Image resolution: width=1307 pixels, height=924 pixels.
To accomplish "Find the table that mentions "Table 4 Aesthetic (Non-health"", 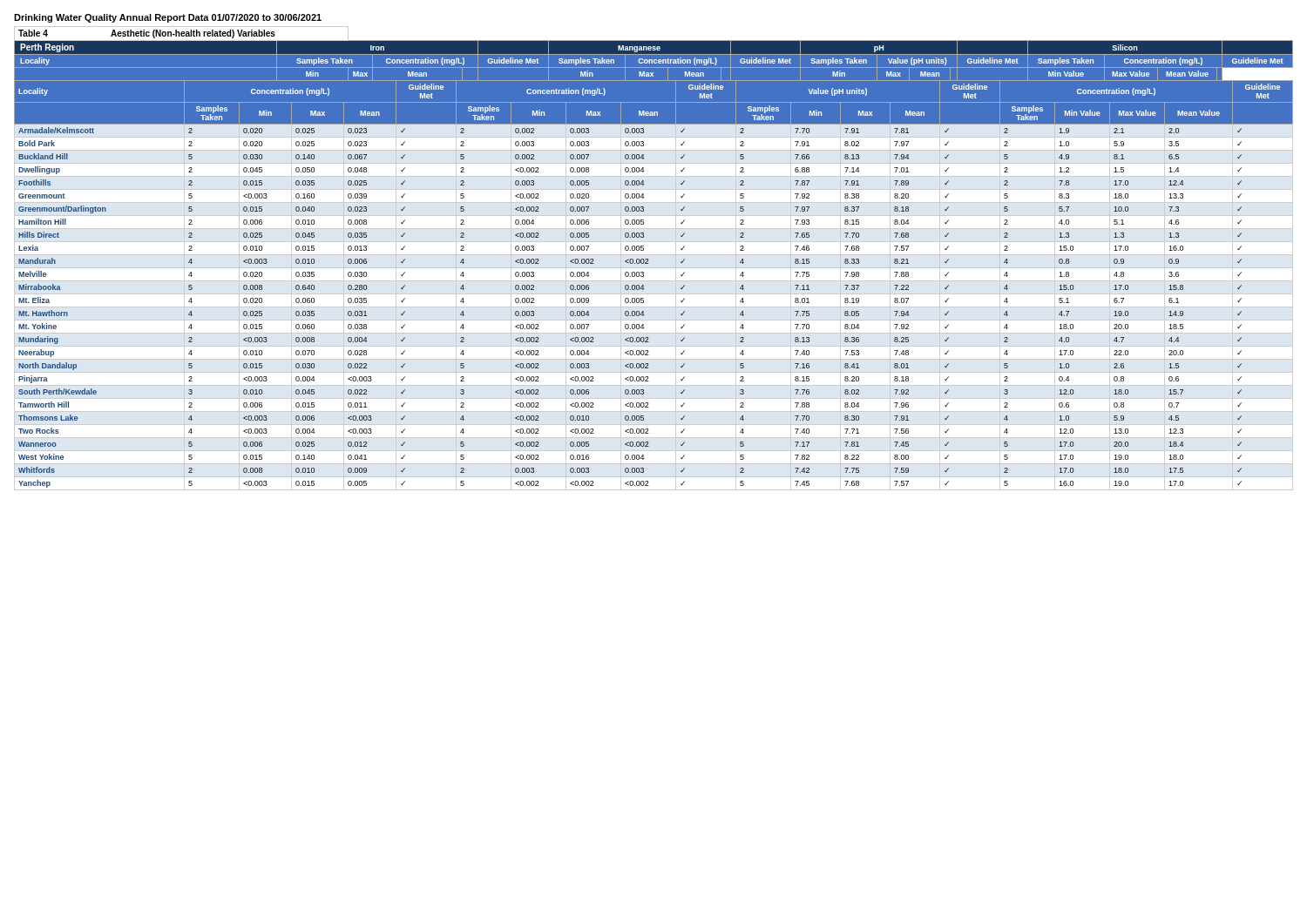I will pyautogui.click(x=654, y=258).
